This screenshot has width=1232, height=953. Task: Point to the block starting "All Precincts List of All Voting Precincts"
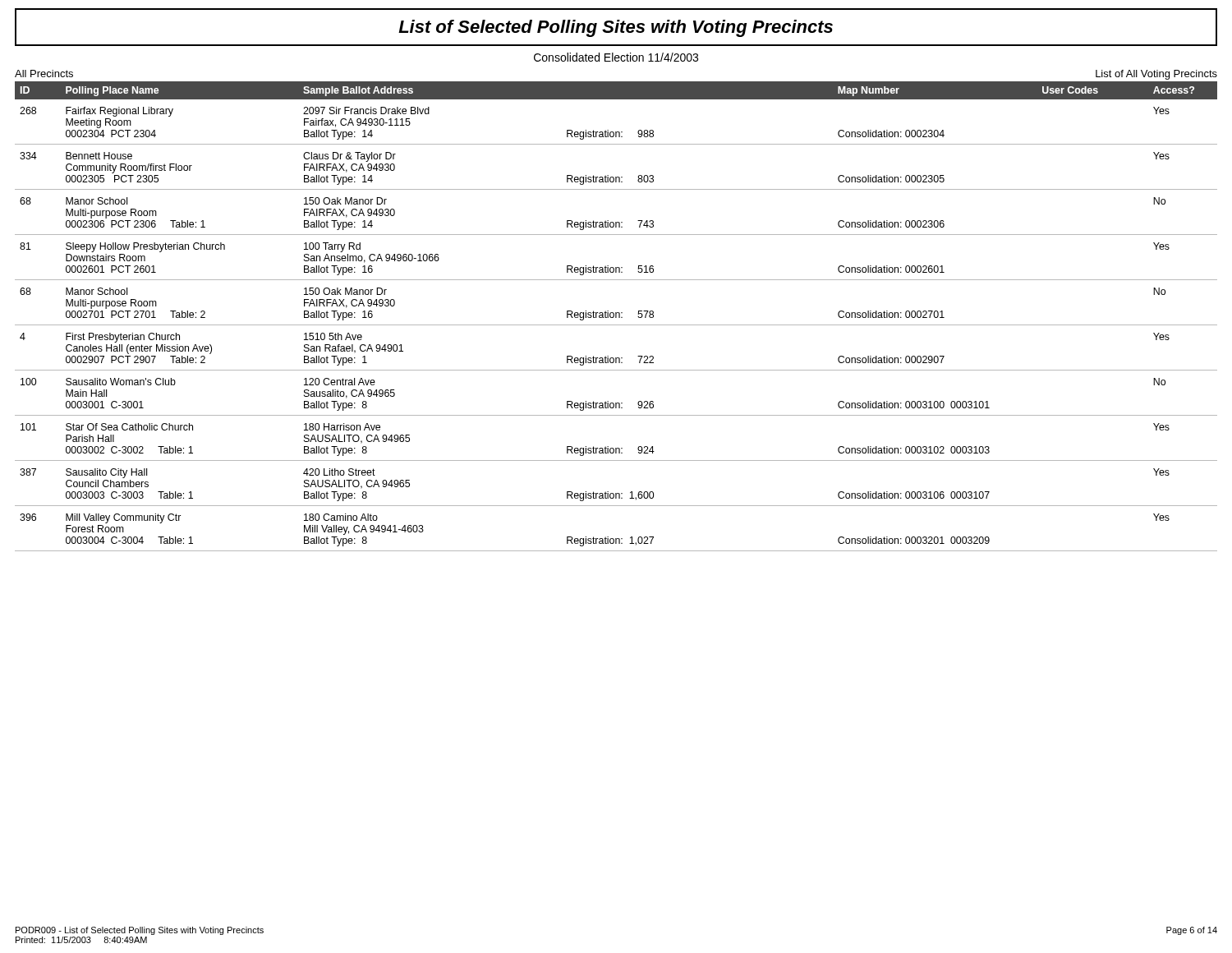coord(616,74)
